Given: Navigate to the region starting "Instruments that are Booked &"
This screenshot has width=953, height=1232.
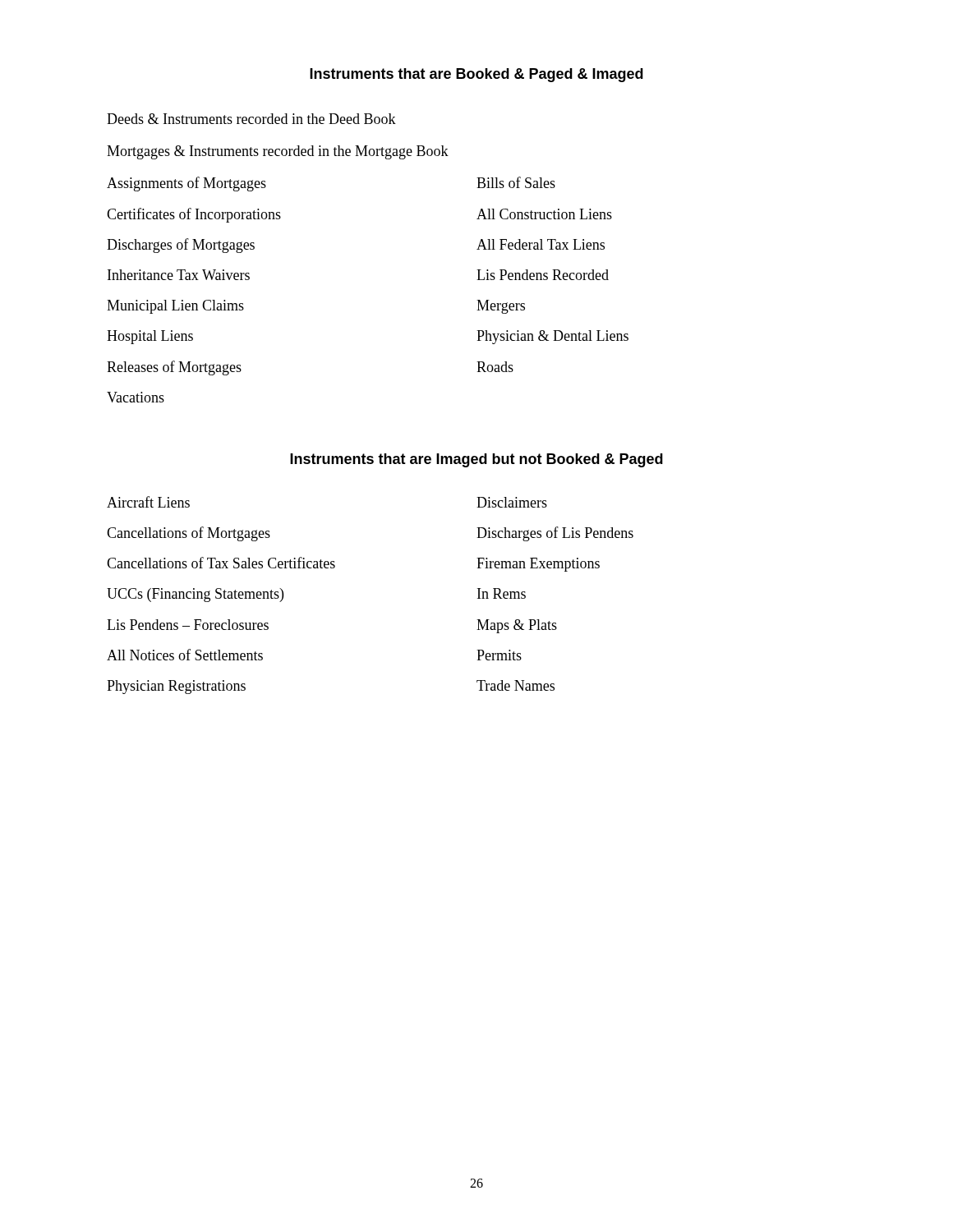Looking at the screenshot, I should [x=476, y=74].
